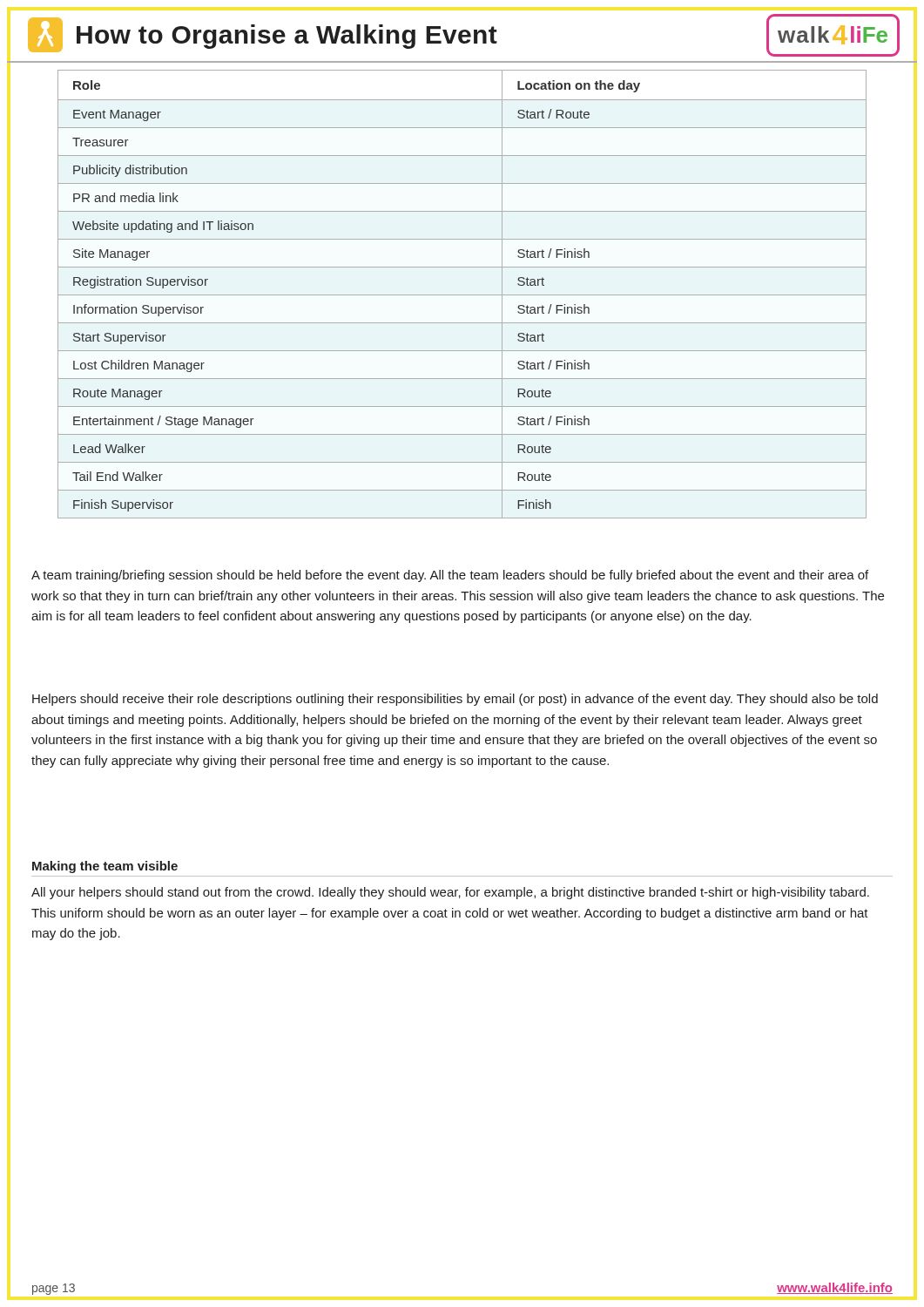Point to the passage starting "A team training/briefing session"
The width and height of the screenshot is (924, 1307).
click(458, 595)
